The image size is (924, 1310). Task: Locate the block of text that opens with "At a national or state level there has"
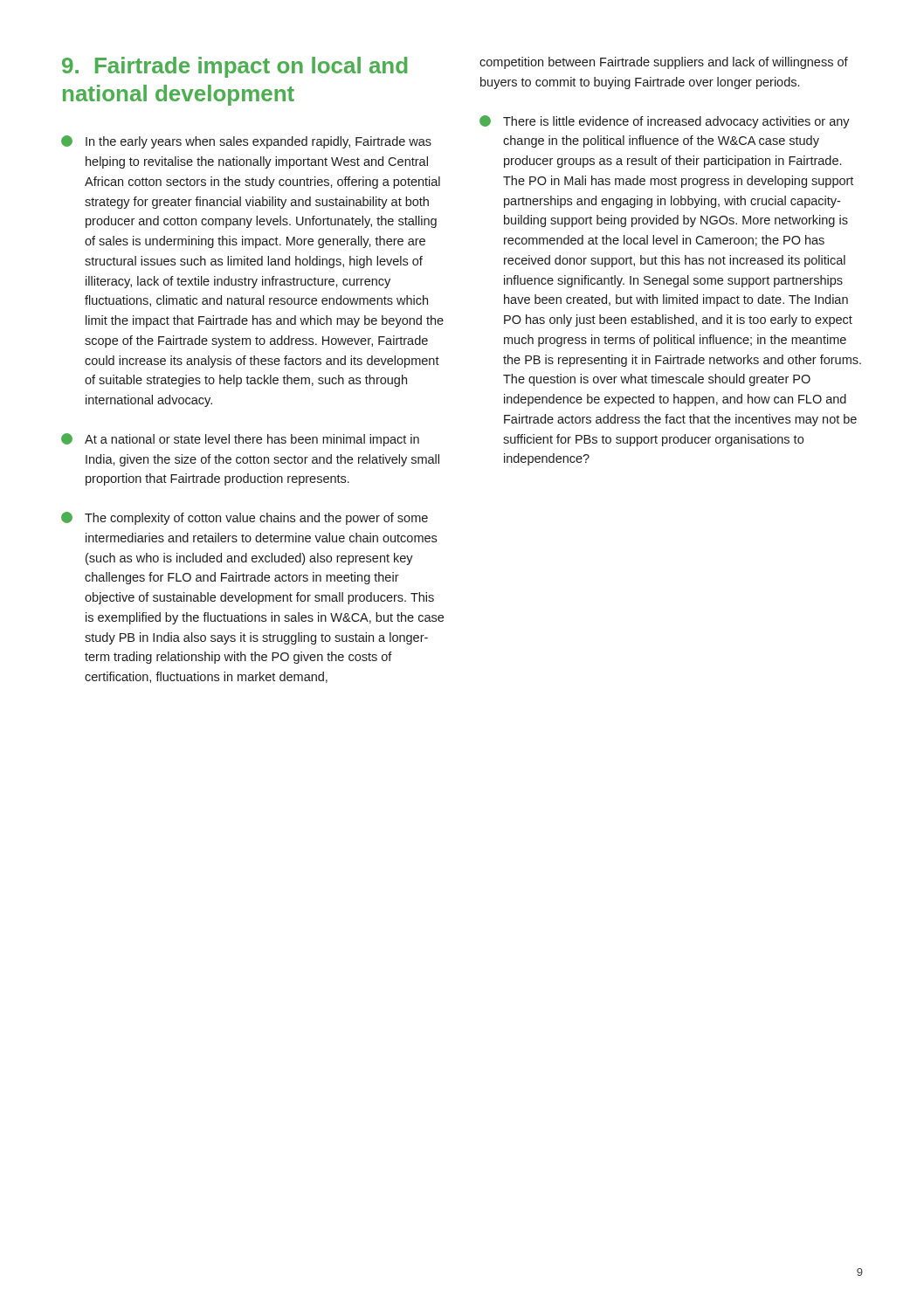click(x=253, y=459)
